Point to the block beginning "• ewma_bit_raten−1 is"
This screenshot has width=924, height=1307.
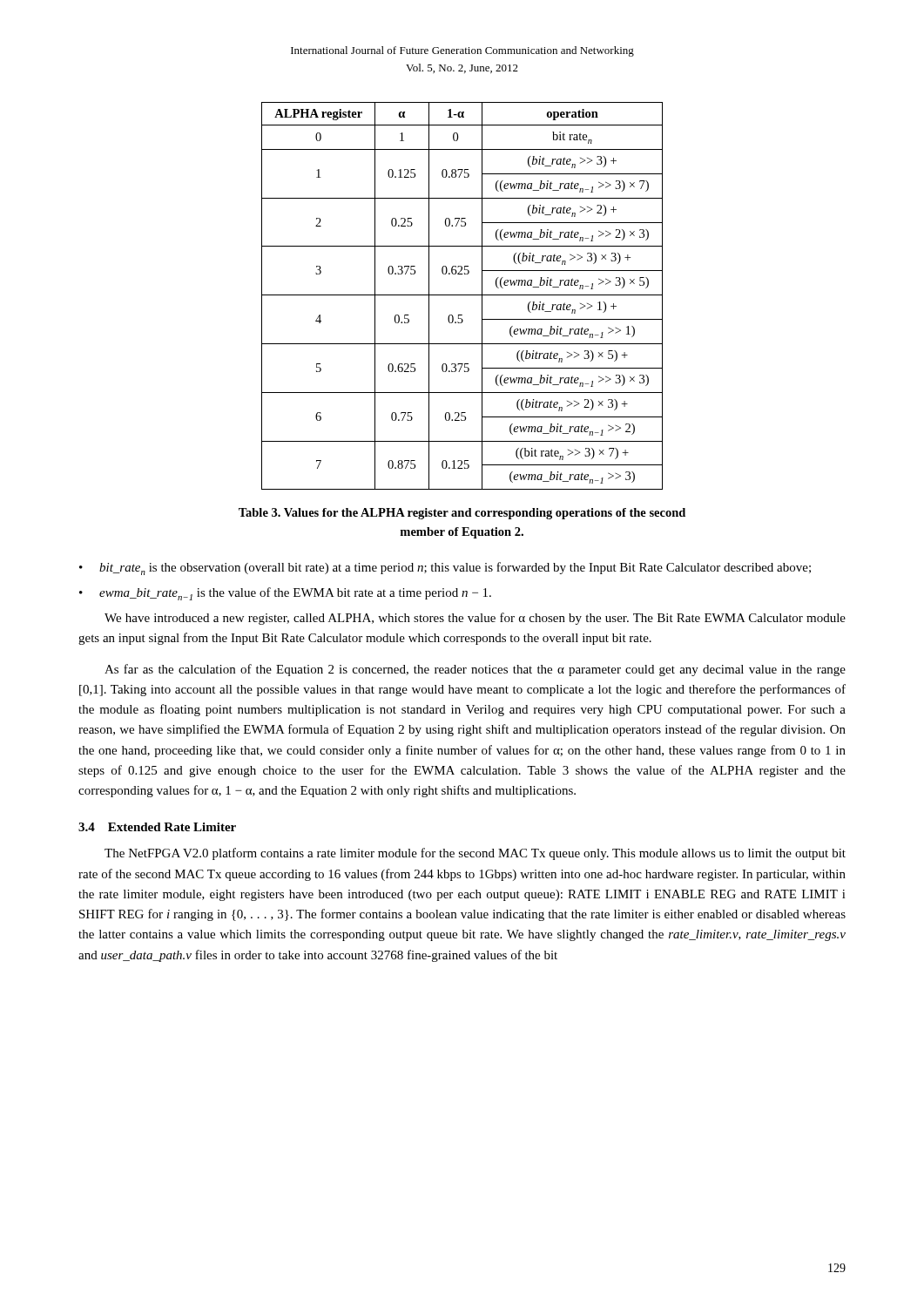click(x=285, y=594)
